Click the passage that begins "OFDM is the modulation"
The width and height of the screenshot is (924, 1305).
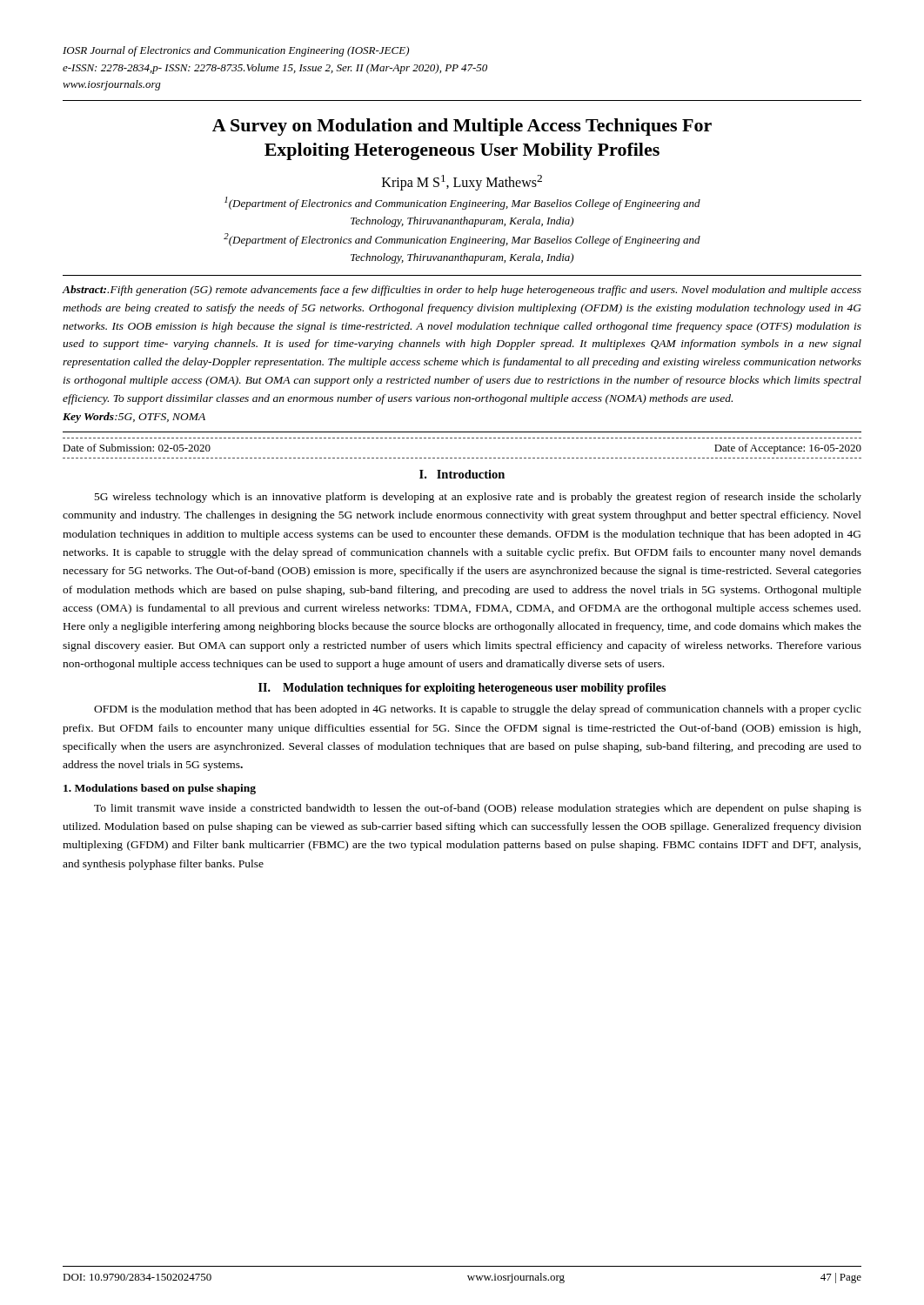[x=462, y=737]
